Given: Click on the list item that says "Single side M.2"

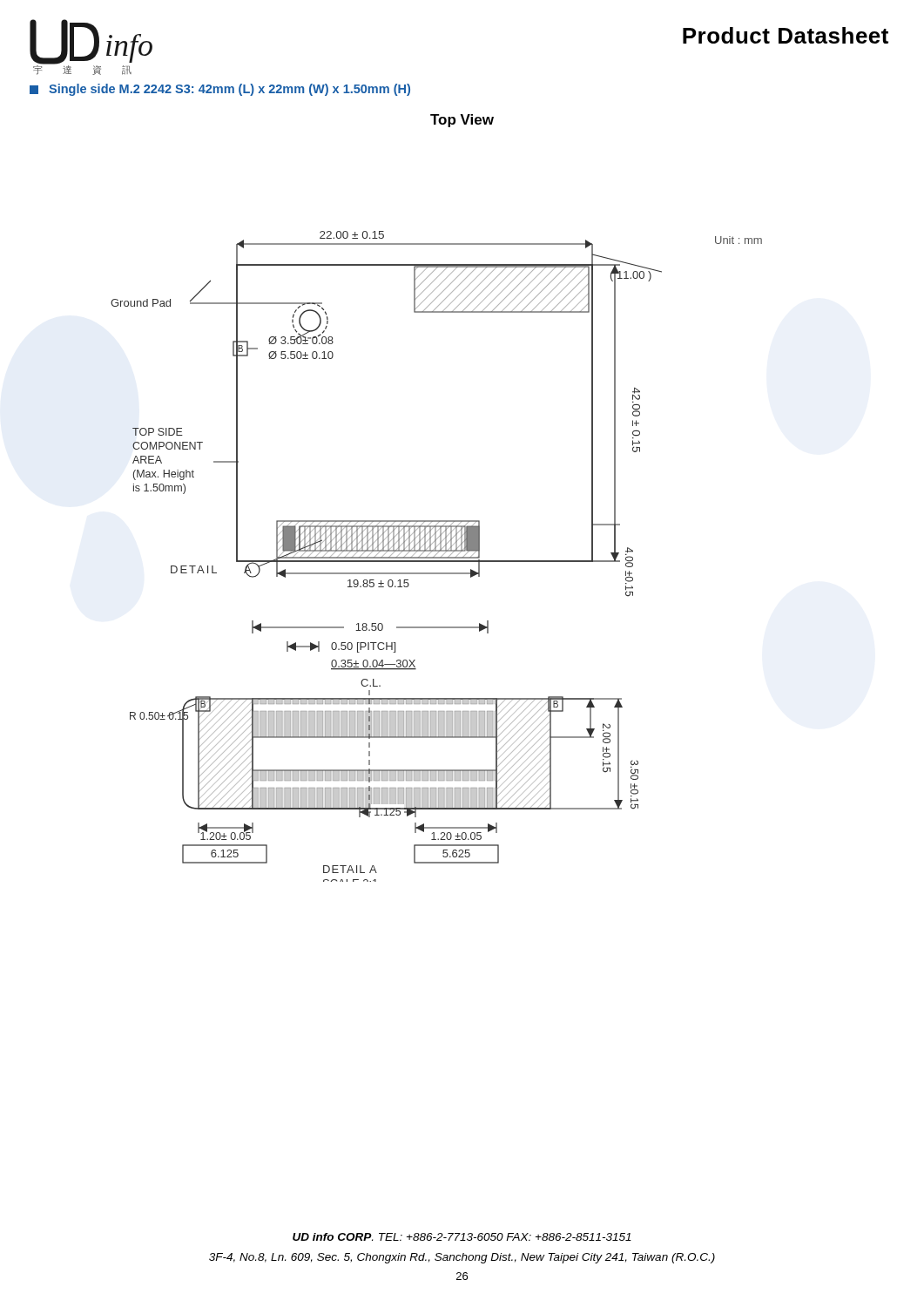Looking at the screenshot, I should pos(220,89).
